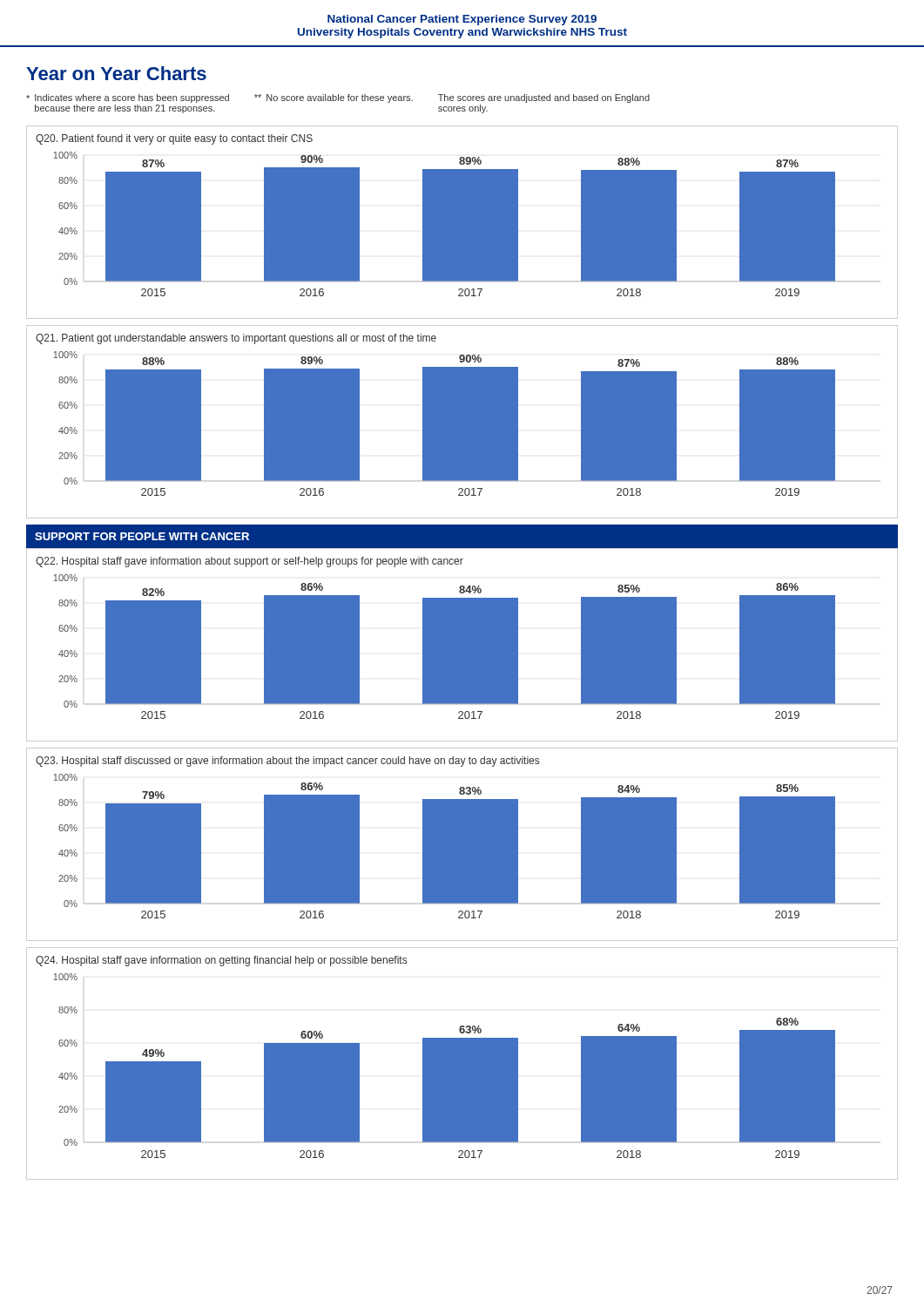Image resolution: width=924 pixels, height=1307 pixels.
Task: Locate the passage starting "SUPPORT FOR PEOPLE WITH"
Action: [x=142, y=536]
